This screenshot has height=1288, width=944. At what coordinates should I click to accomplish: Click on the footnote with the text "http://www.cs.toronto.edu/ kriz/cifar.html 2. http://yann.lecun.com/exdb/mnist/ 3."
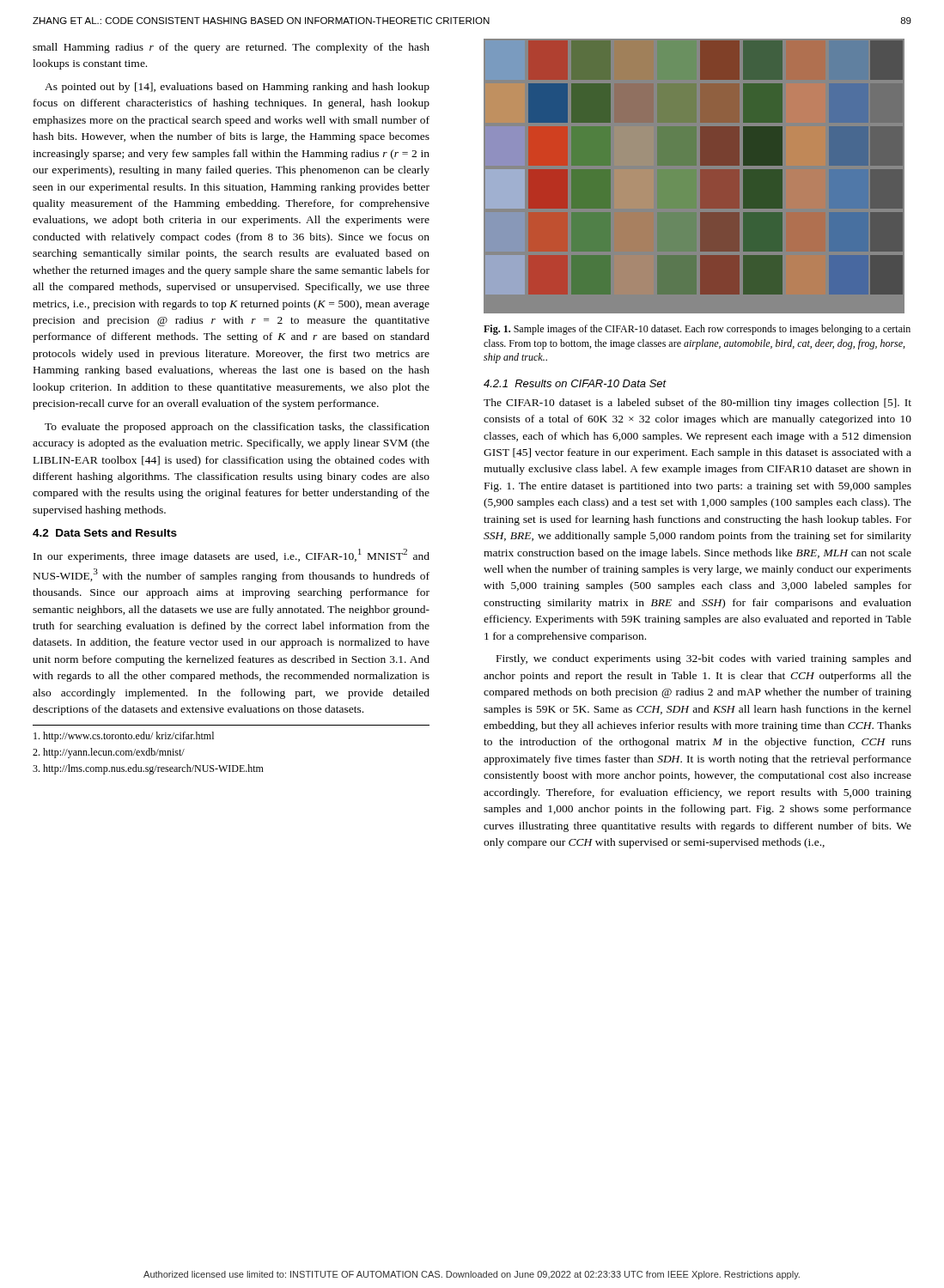click(124, 737)
